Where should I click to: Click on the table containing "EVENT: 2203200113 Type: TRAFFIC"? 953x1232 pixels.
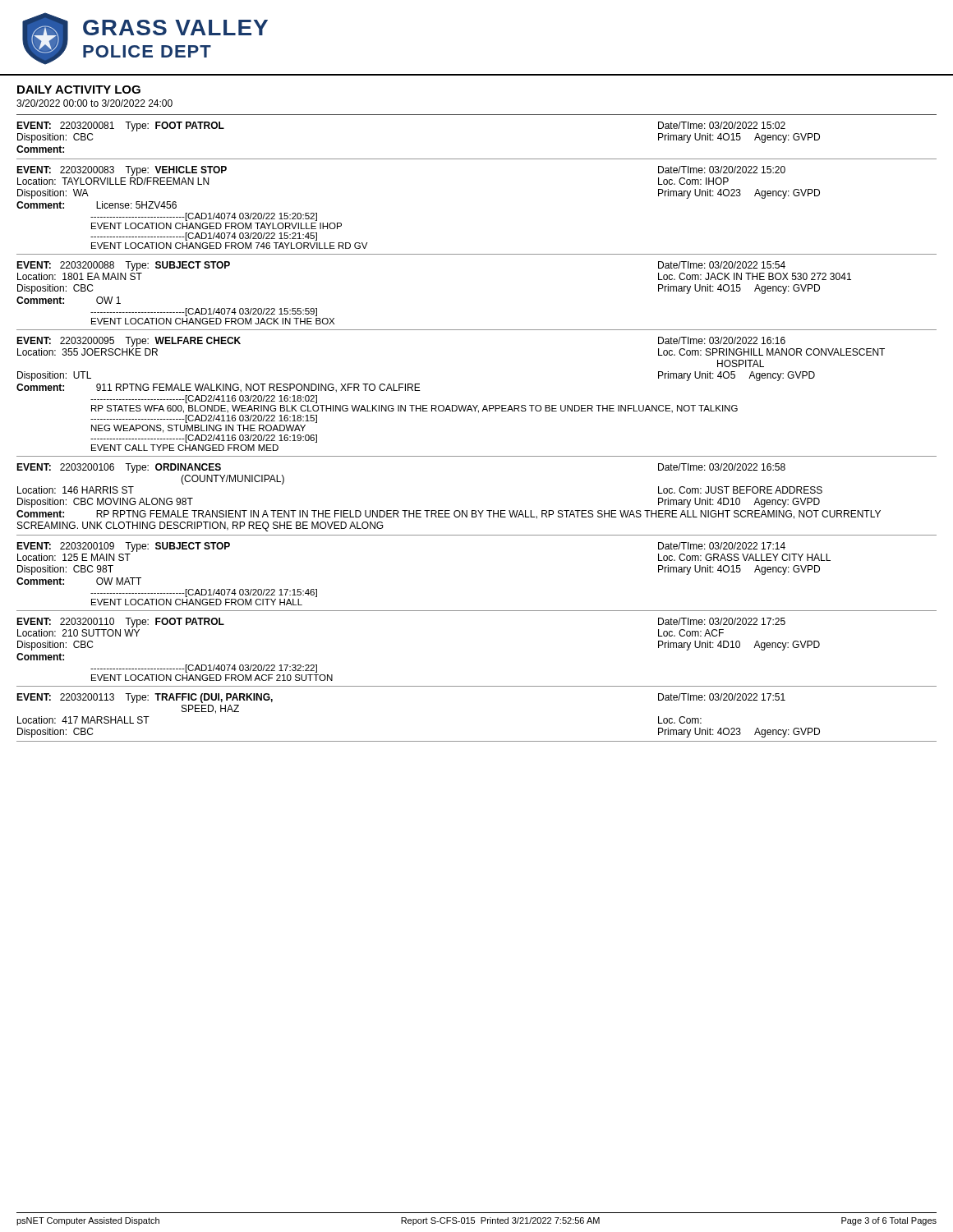476,714
